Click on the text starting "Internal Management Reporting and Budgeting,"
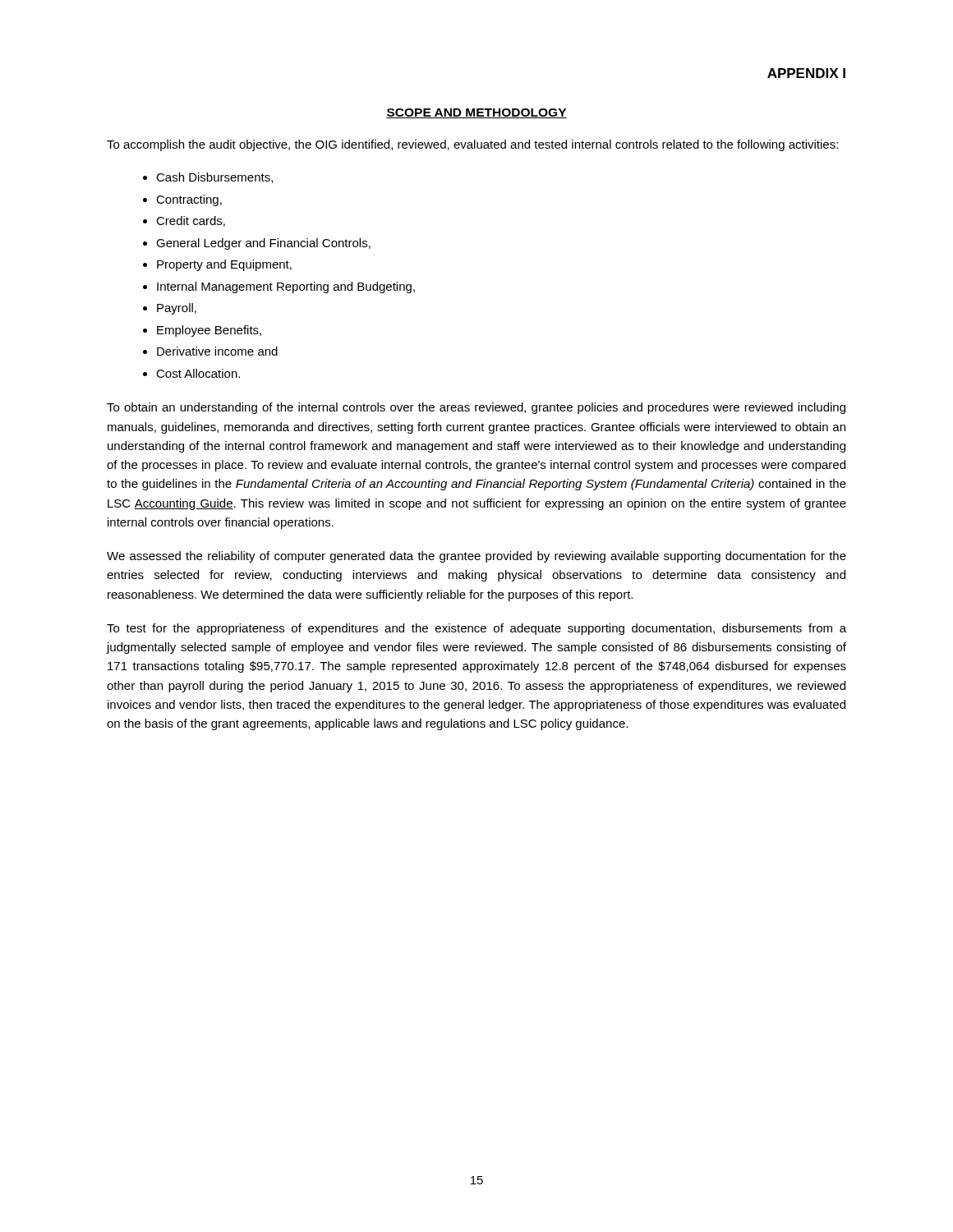The height and width of the screenshot is (1232, 953). pos(286,286)
